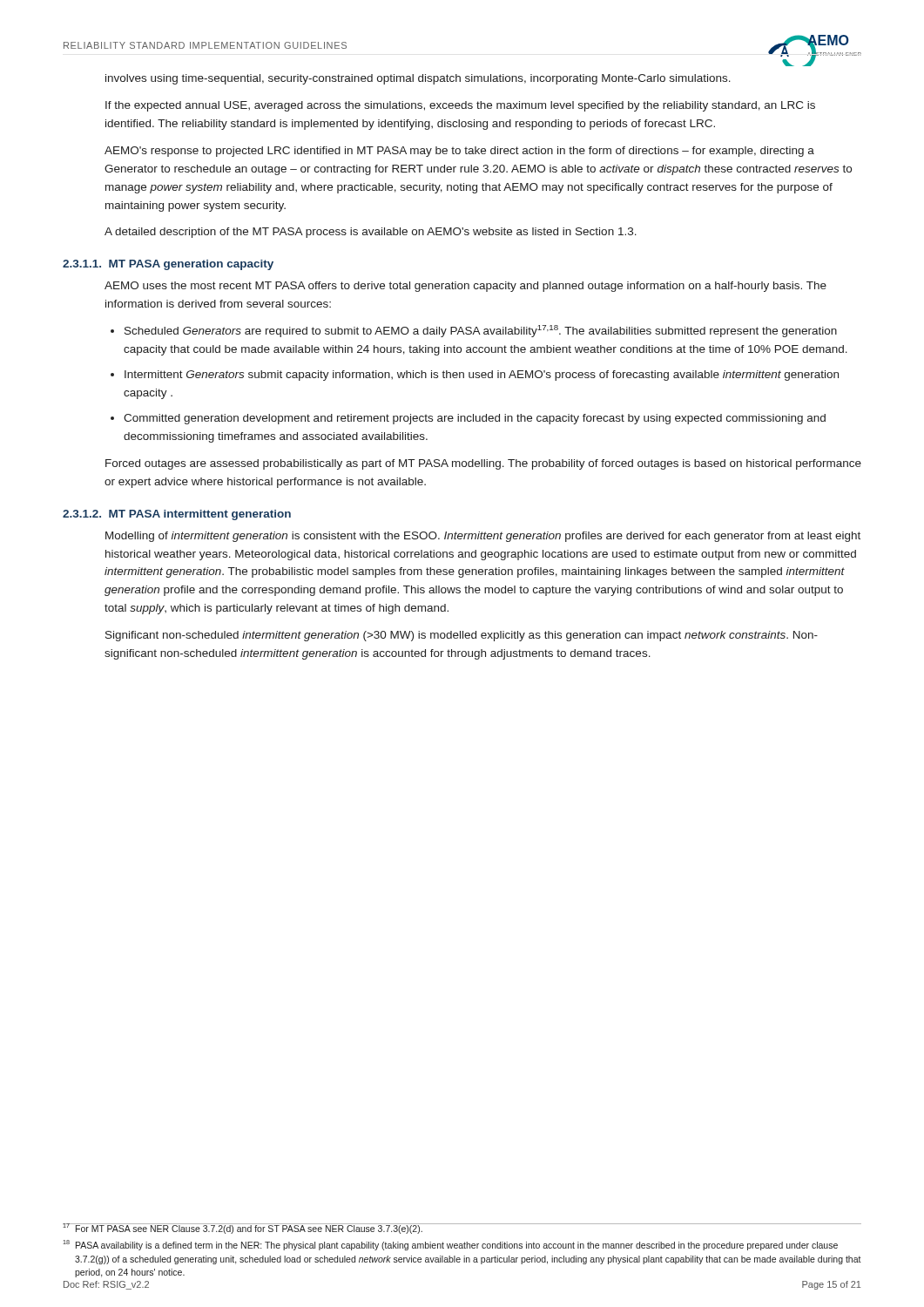924x1307 pixels.
Task: Find the list item that says "Scheduled Generators are required to"
Action: tap(486, 339)
